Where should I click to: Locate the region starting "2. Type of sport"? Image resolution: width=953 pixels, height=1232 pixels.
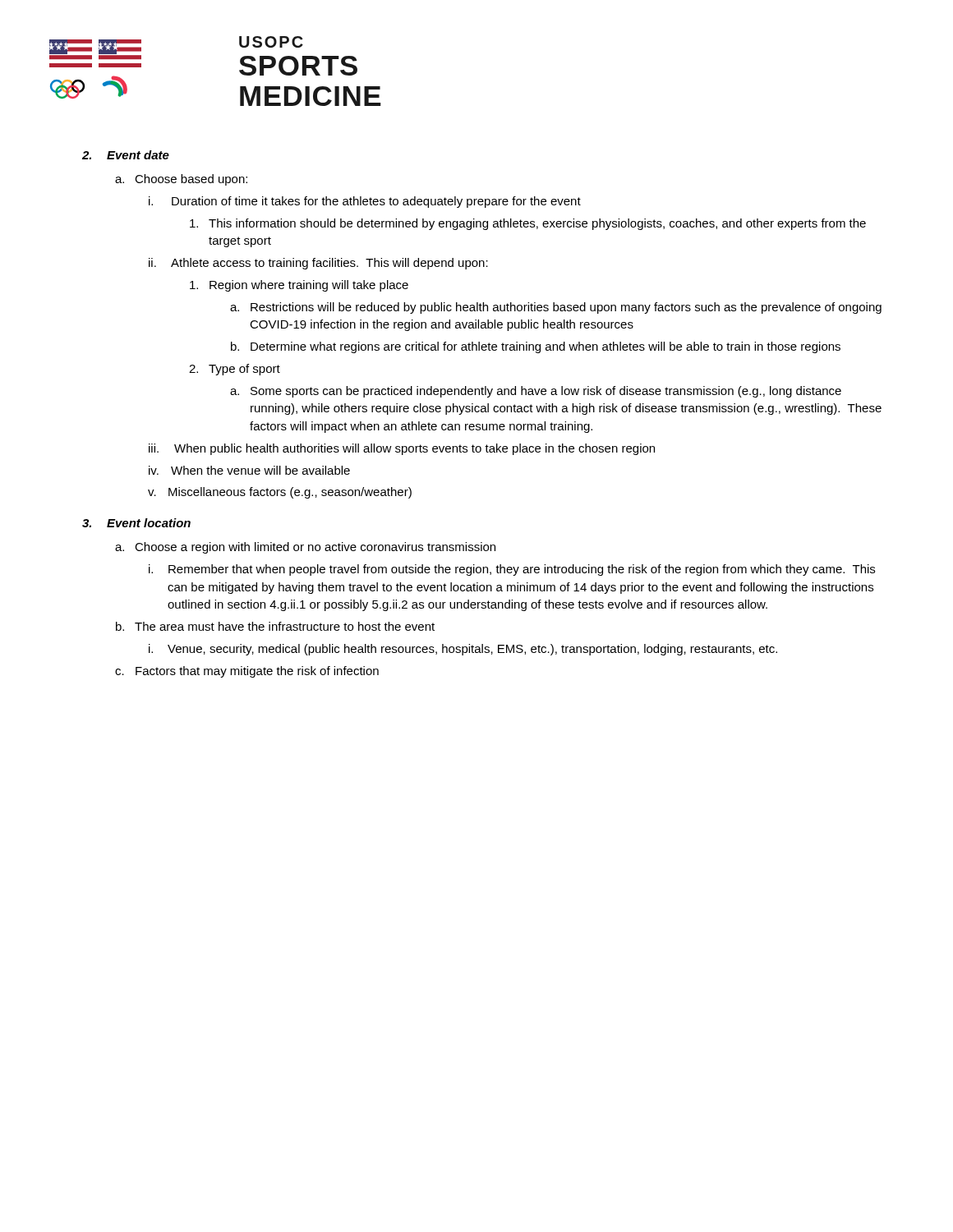235,370
